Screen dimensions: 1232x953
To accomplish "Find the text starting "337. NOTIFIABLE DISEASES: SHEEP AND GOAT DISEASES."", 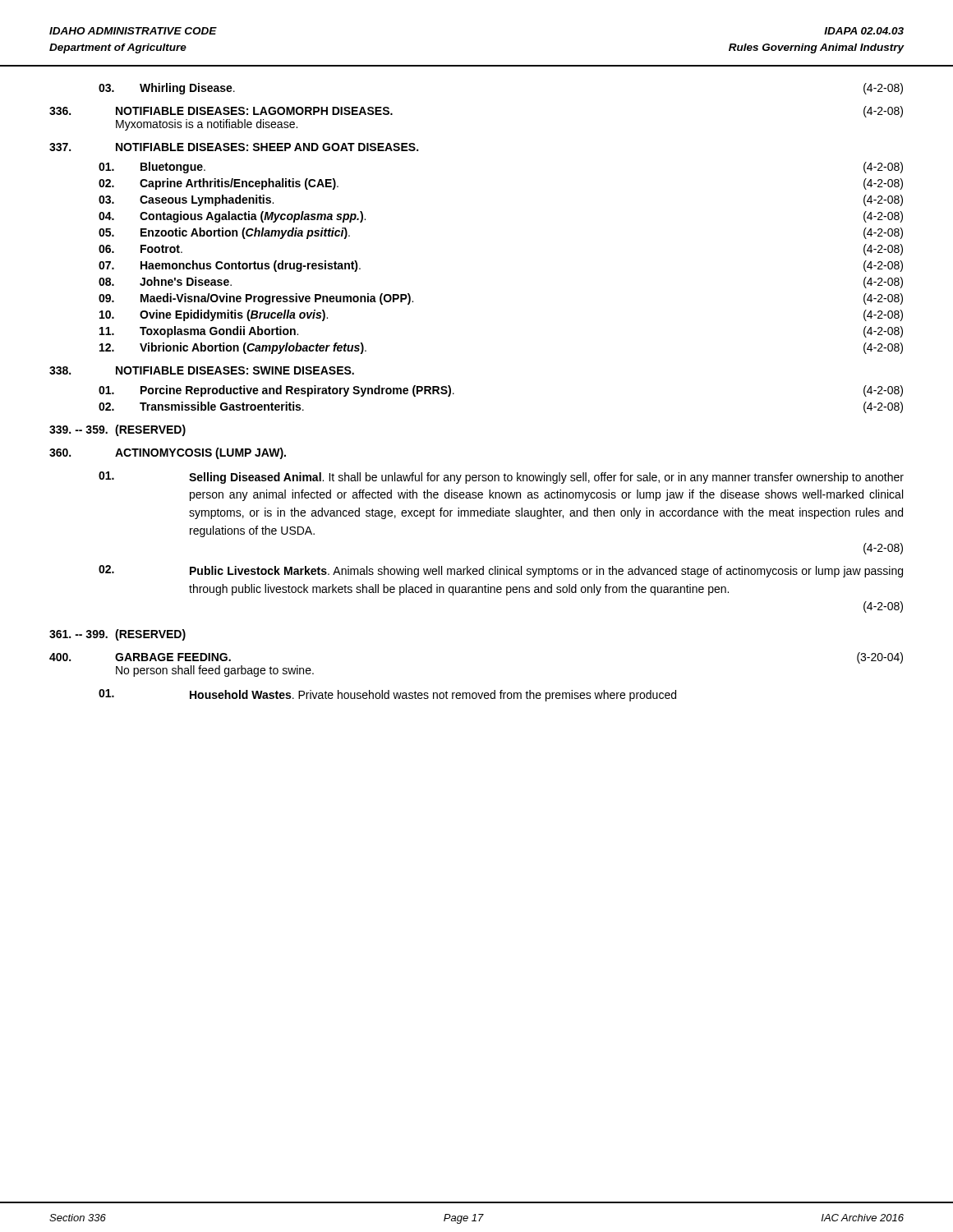I will (234, 147).
